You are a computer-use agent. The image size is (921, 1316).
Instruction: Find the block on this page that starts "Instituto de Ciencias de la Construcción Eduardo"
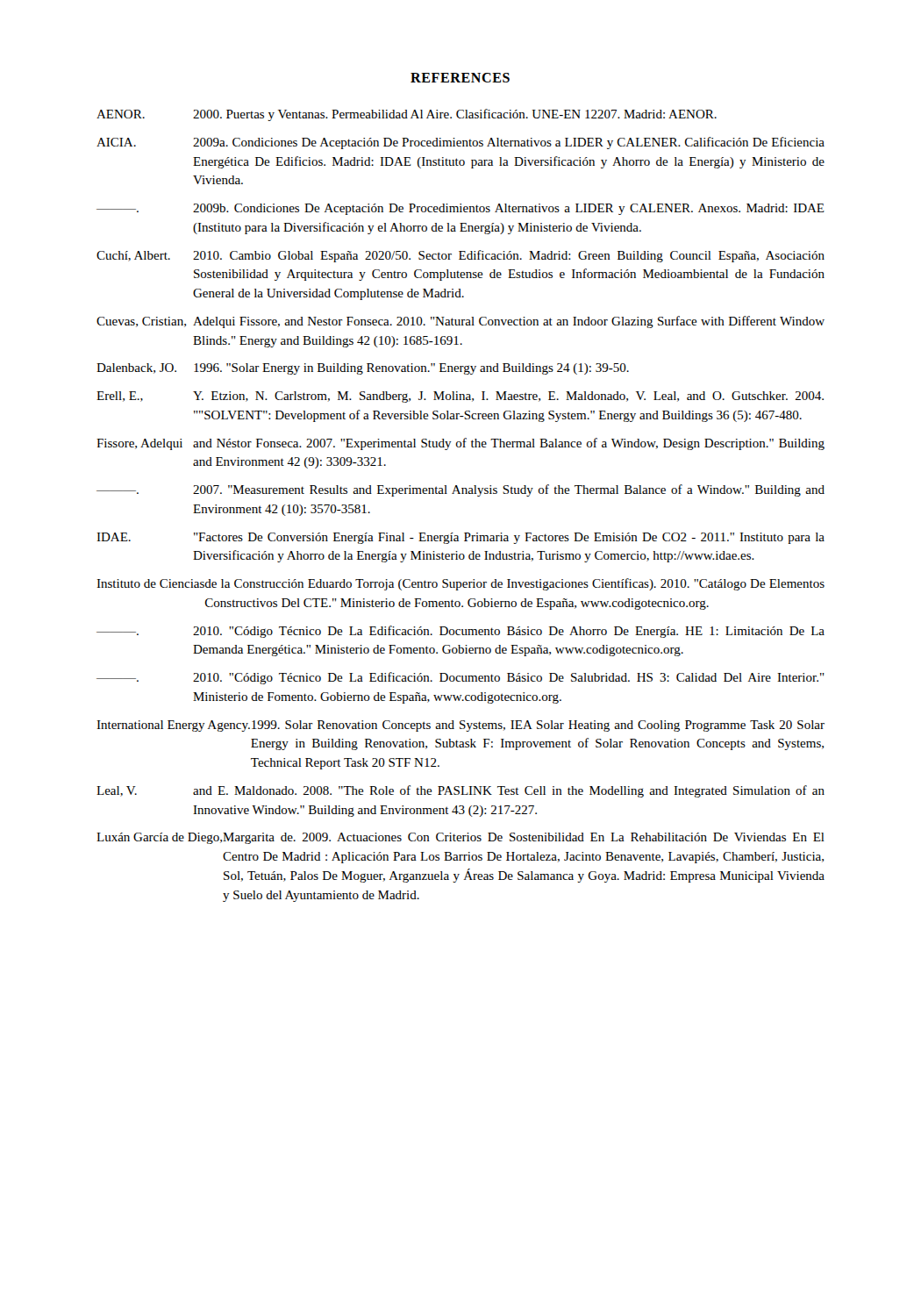pos(460,594)
